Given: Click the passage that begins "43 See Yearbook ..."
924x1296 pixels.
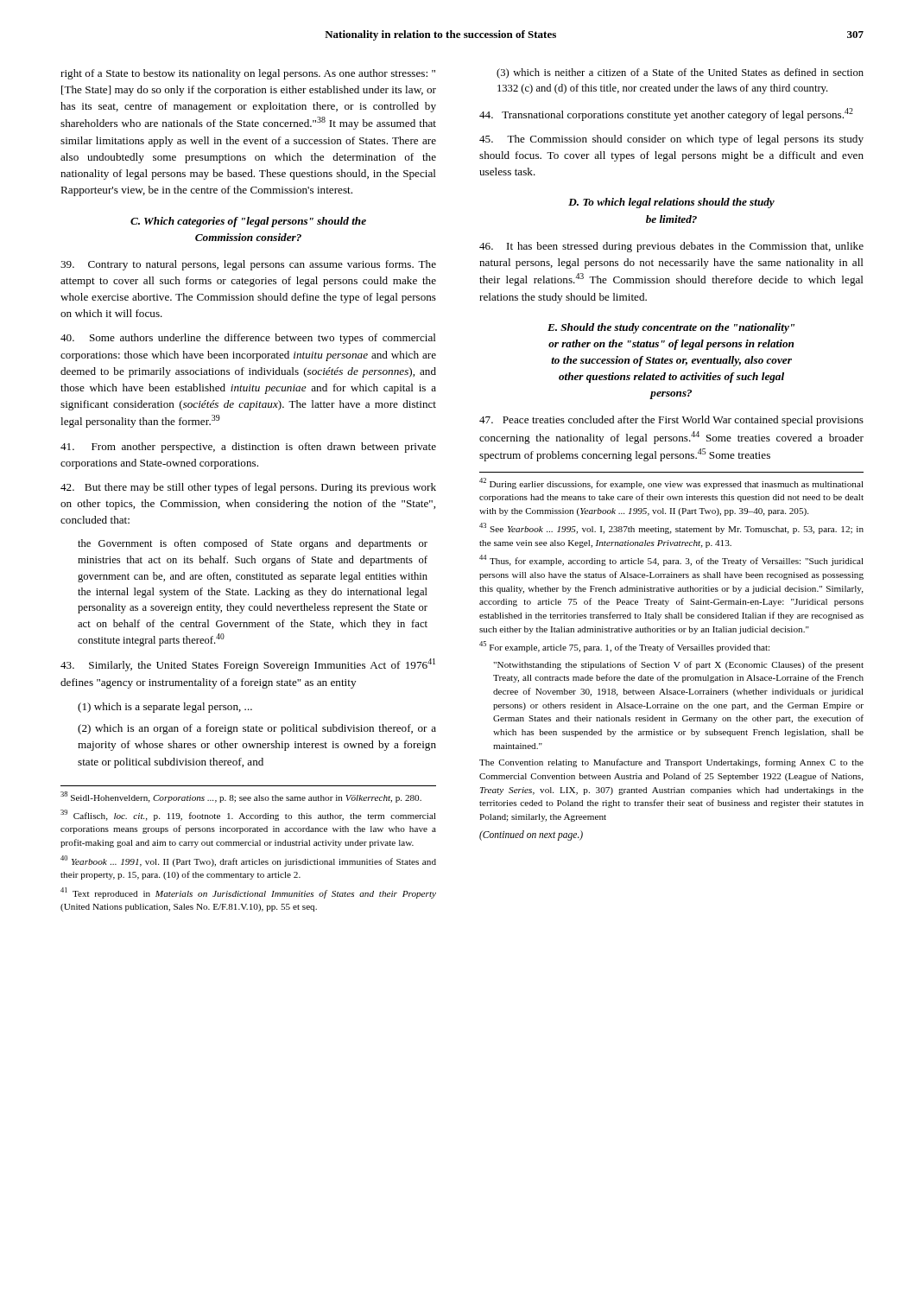Looking at the screenshot, I should pos(671,536).
